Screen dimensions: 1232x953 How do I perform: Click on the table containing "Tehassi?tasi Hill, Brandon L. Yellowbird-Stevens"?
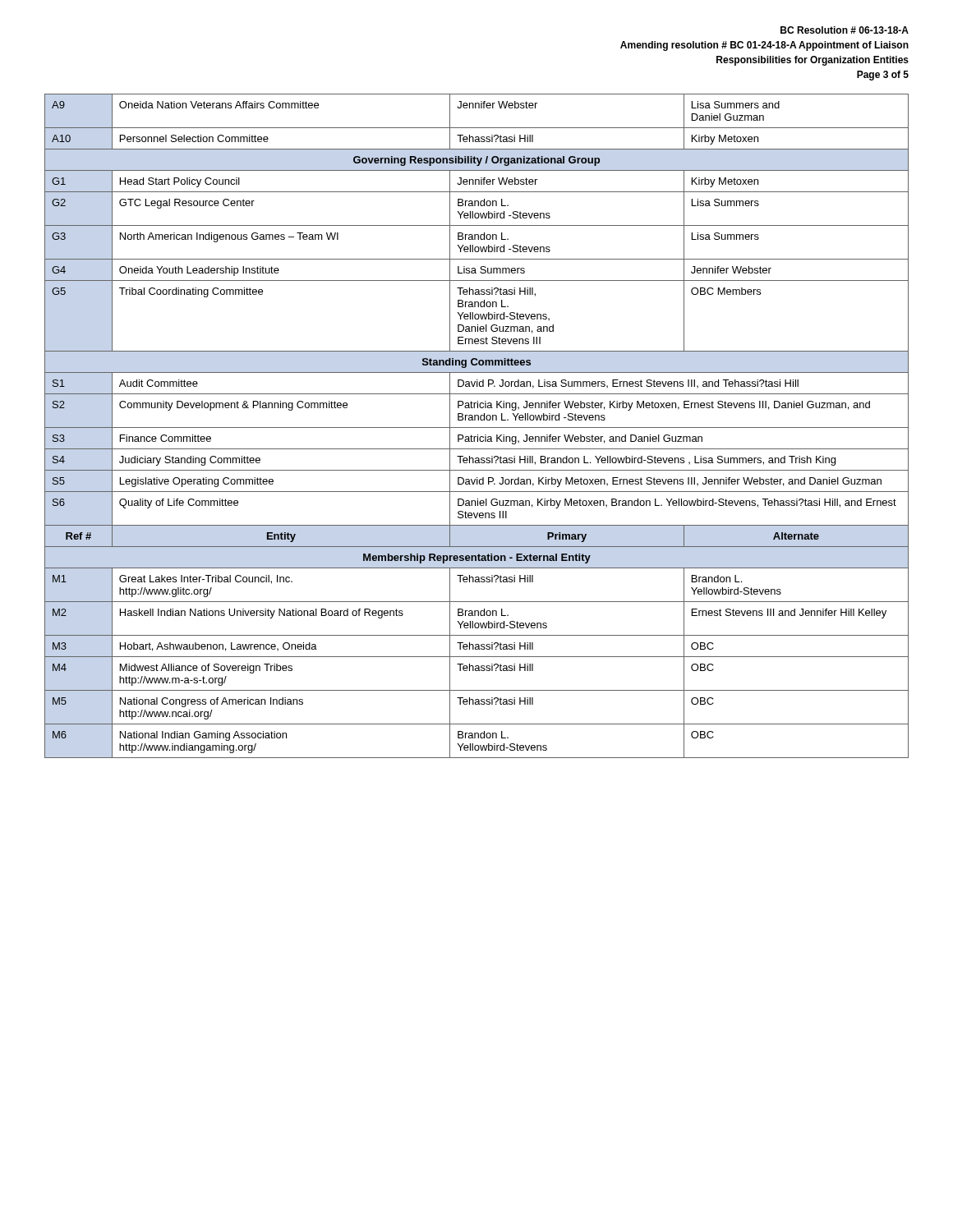(x=476, y=426)
